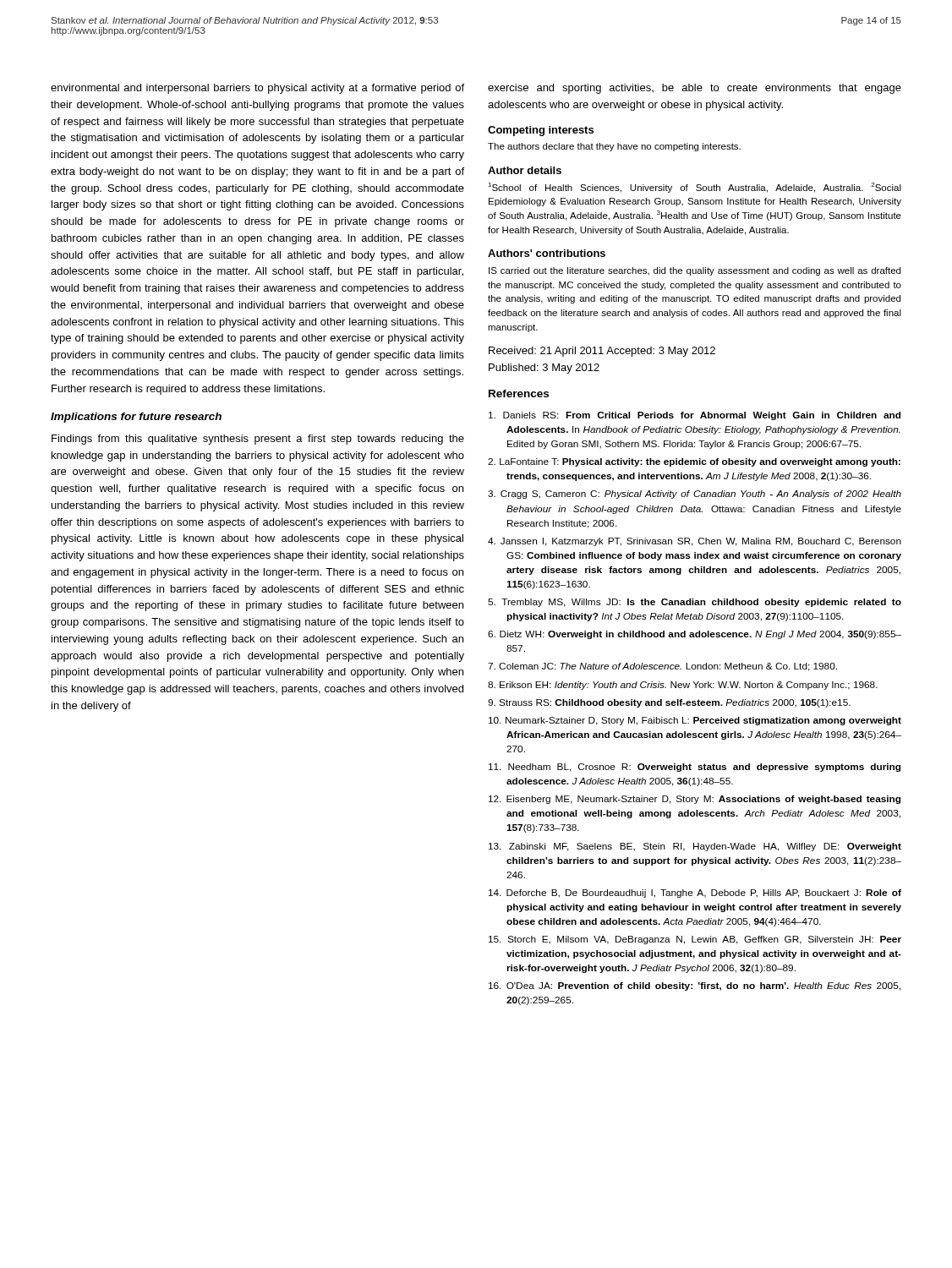Select the passage starting "exercise and sporting activities, be"
Screen dimensions: 1268x952
(695, 96)
